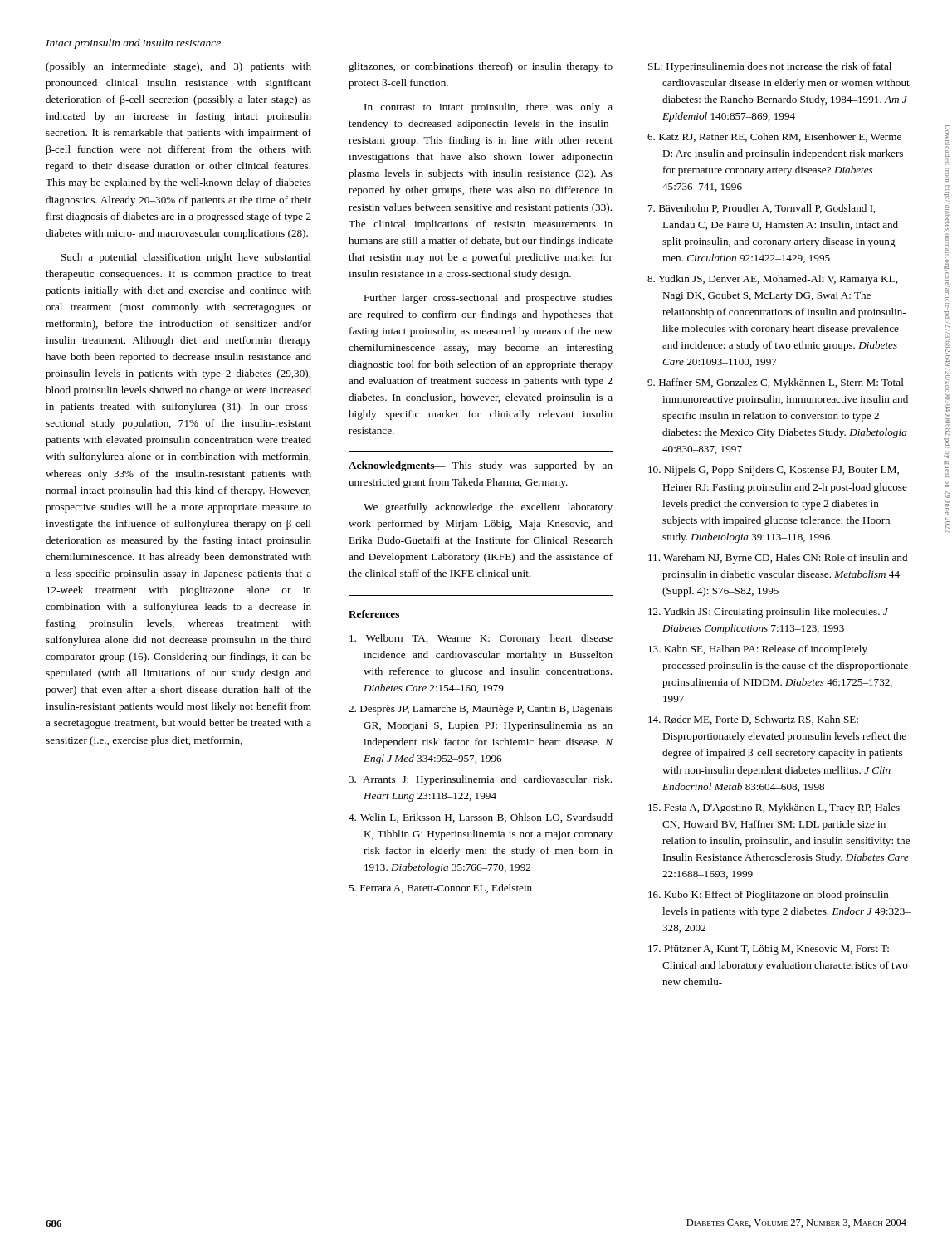Point to the block beginning "13. Kahn SE, Halban"

[x=778, y=674]
